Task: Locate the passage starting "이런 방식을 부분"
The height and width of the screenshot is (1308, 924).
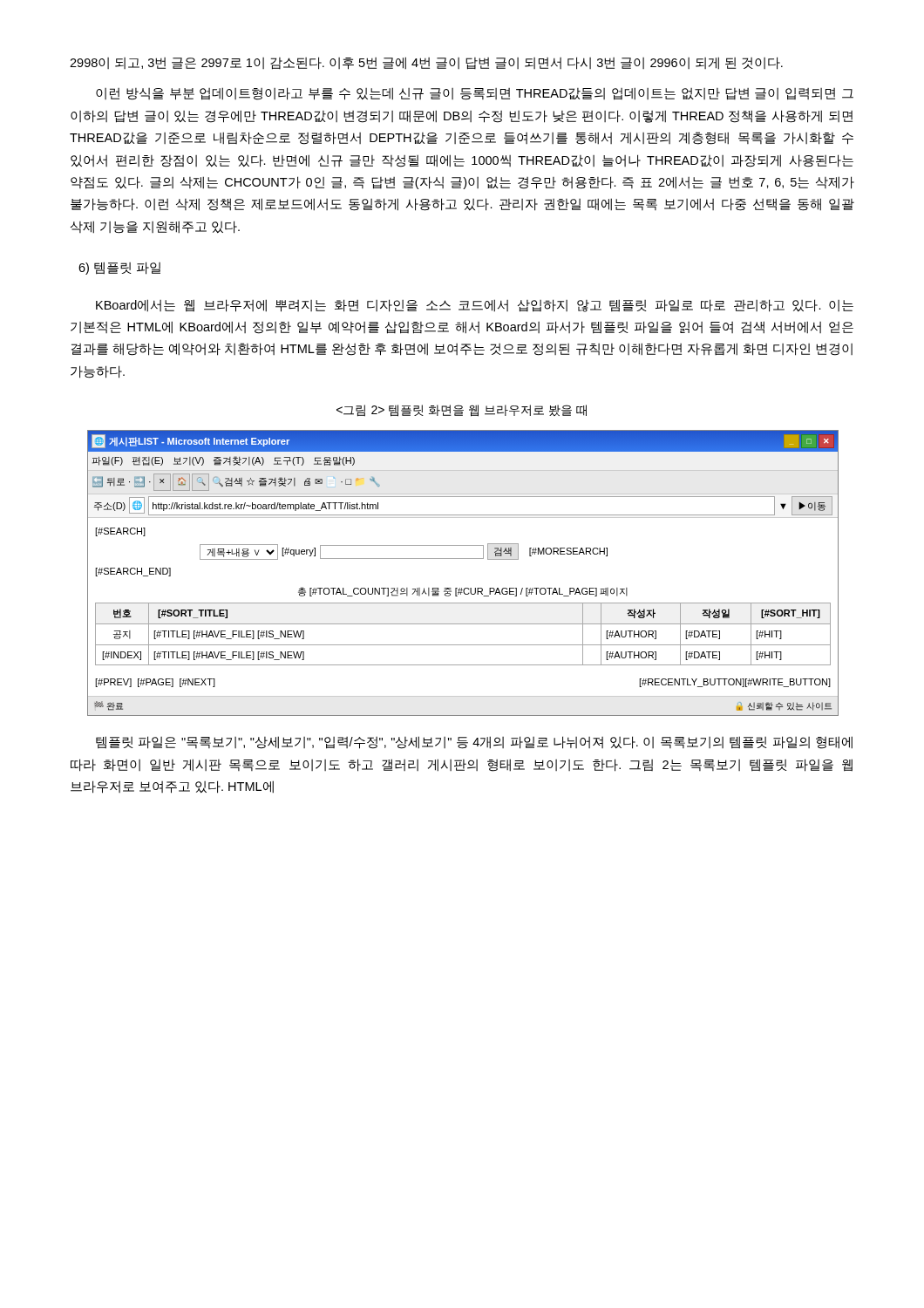Action: tap(462, 160)
